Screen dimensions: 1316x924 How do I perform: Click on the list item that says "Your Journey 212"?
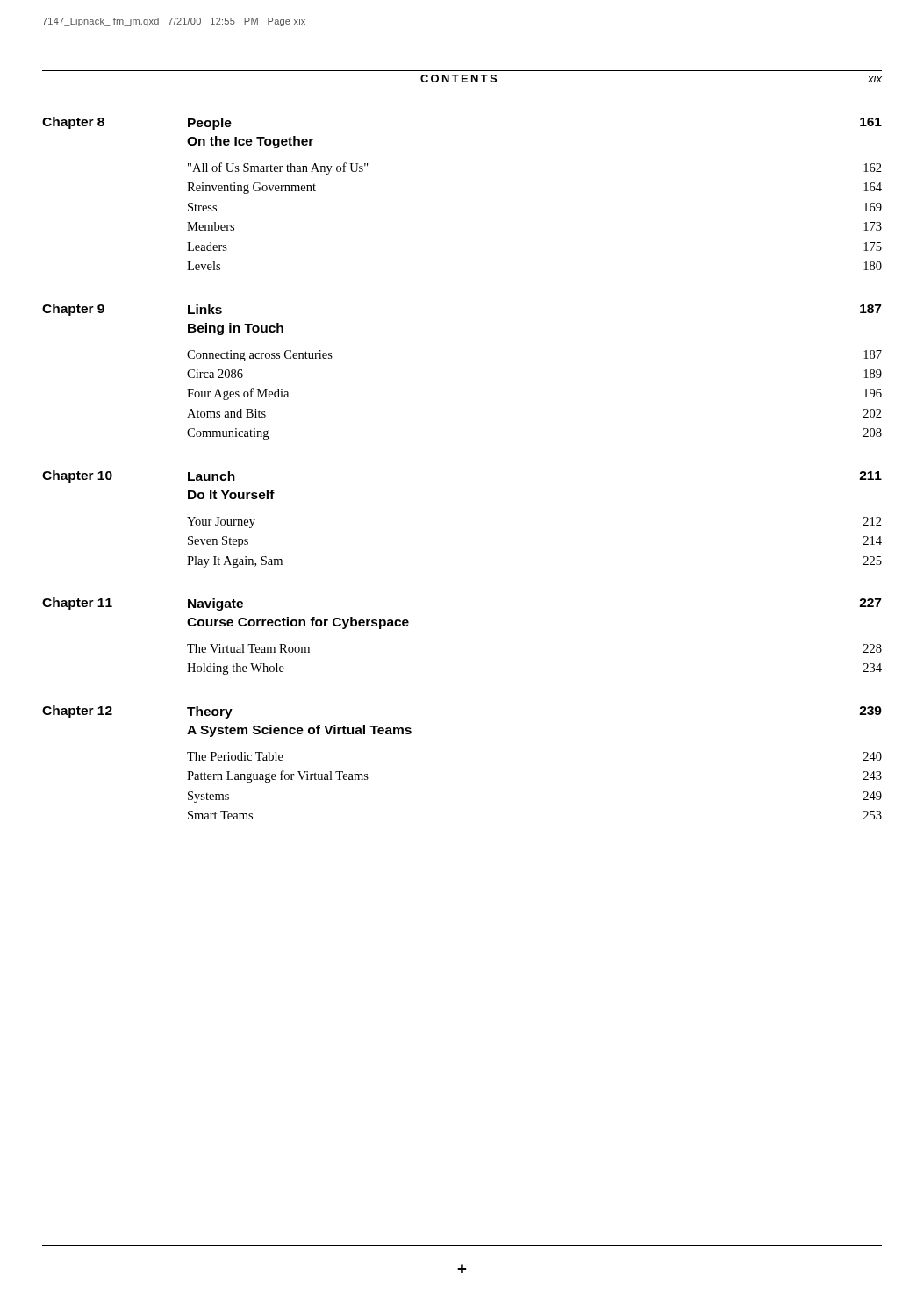tap(222, 522)
